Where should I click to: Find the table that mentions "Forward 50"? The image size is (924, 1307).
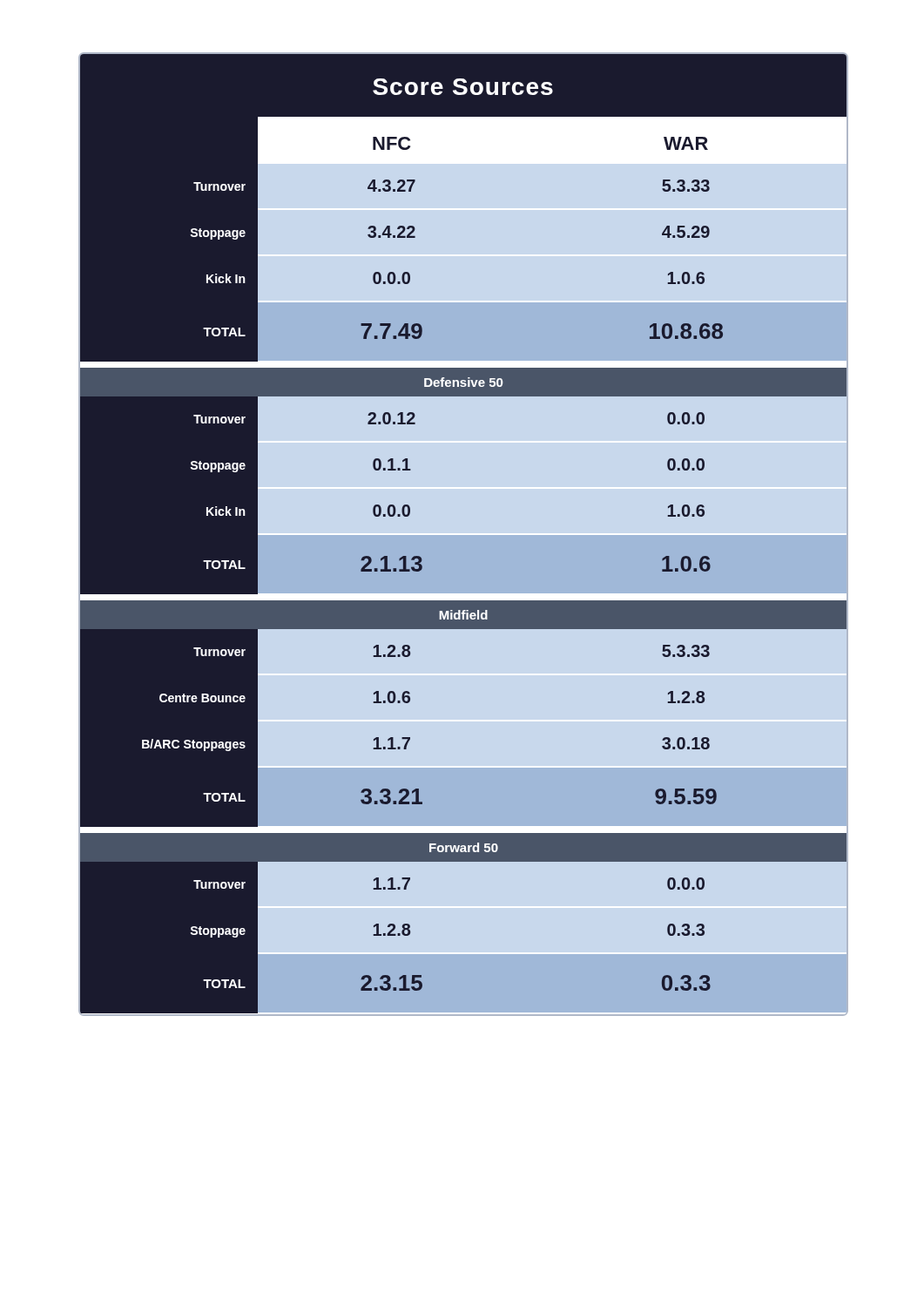(x=463, y=847)
